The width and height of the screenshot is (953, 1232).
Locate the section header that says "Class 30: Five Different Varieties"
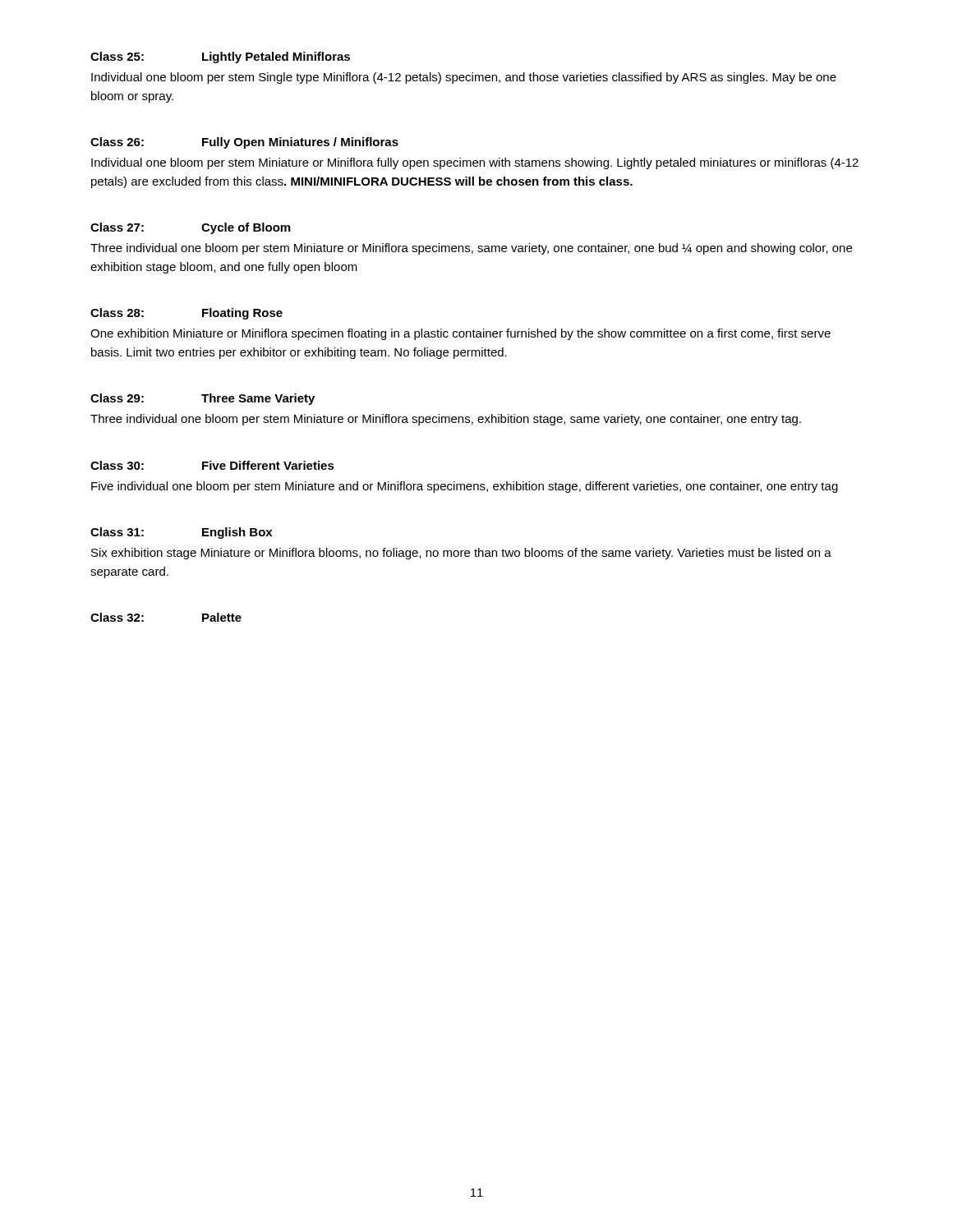pyautogui.click(x=212, y=465)
